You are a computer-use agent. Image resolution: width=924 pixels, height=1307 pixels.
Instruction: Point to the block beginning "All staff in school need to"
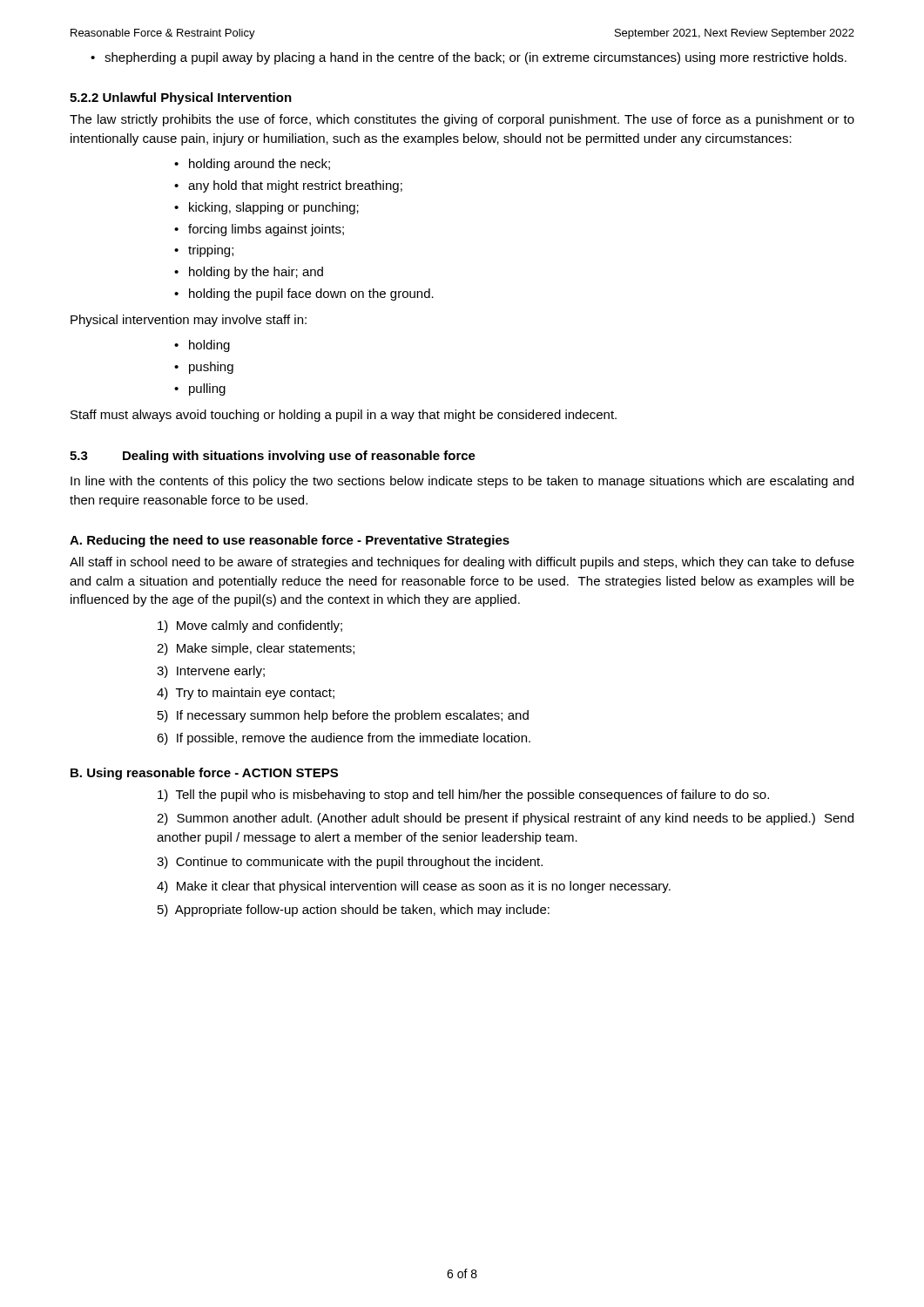coord(462,581)
